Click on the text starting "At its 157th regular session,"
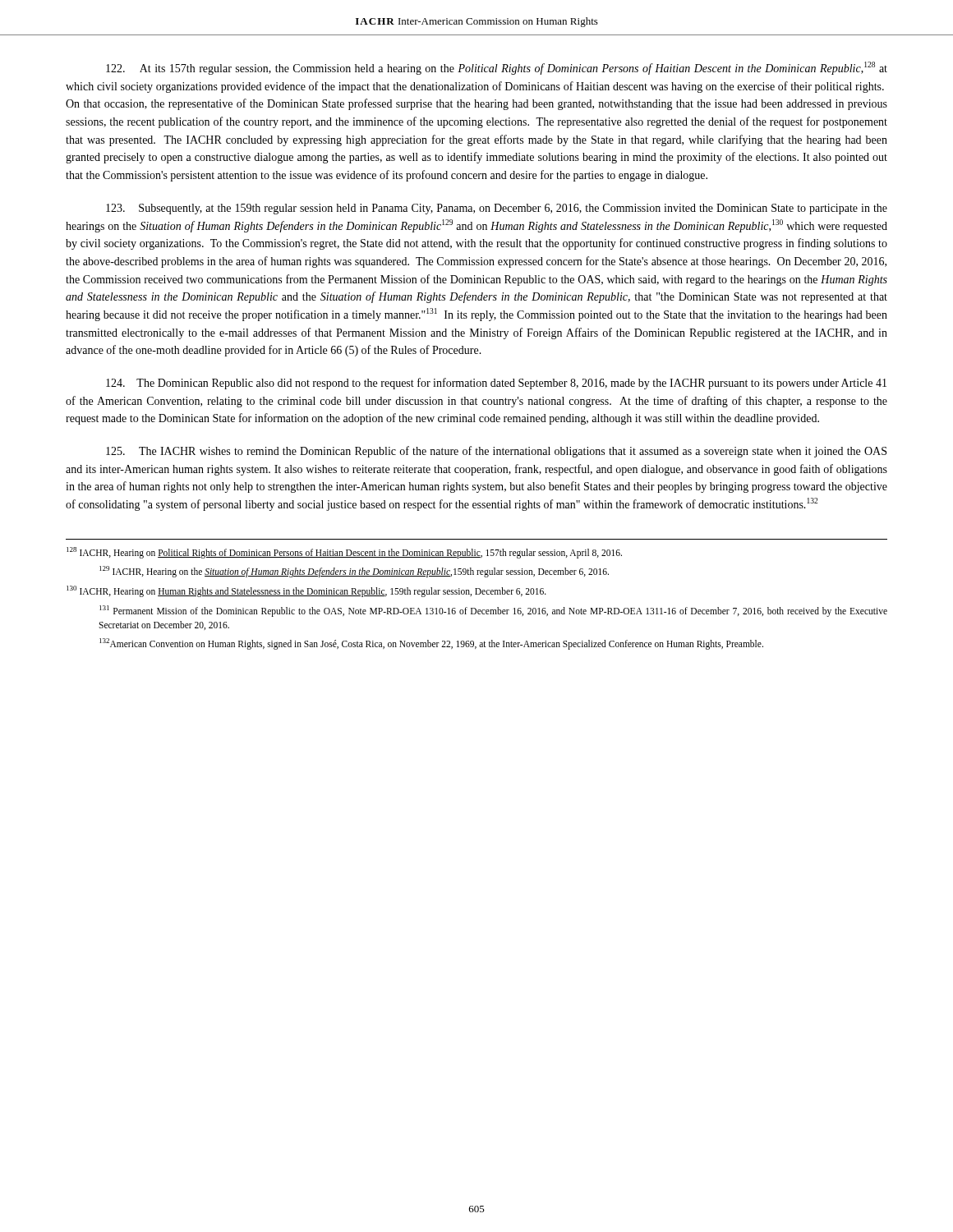The height and width of the screenshot is (1232, 953). pyautogui.click(x=476, y=121)
